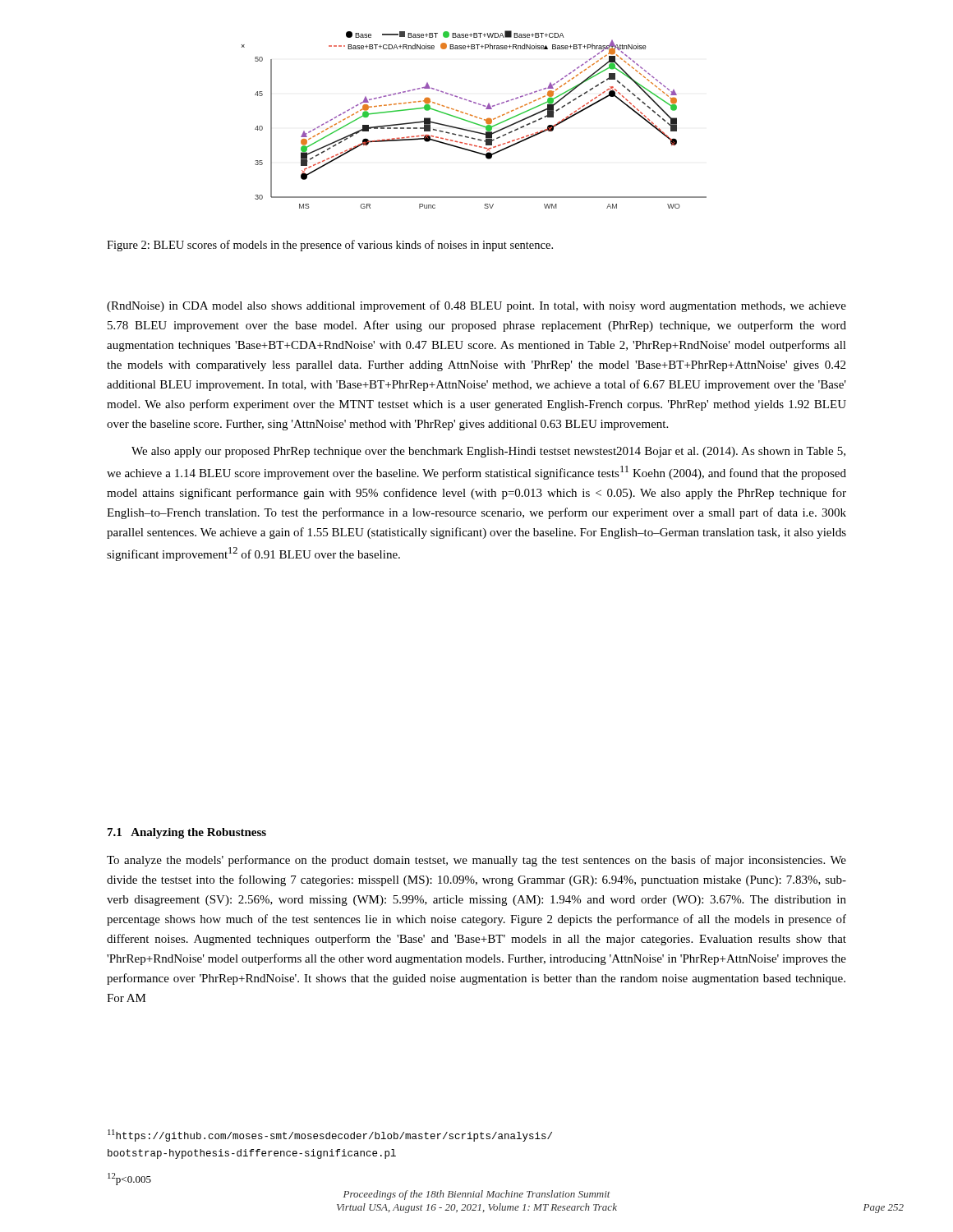The width and height of the screenshot is (953, 1232).
Task: Navigate to the text starting "To analyze the models' performance"
Action: tap(476, 929)
